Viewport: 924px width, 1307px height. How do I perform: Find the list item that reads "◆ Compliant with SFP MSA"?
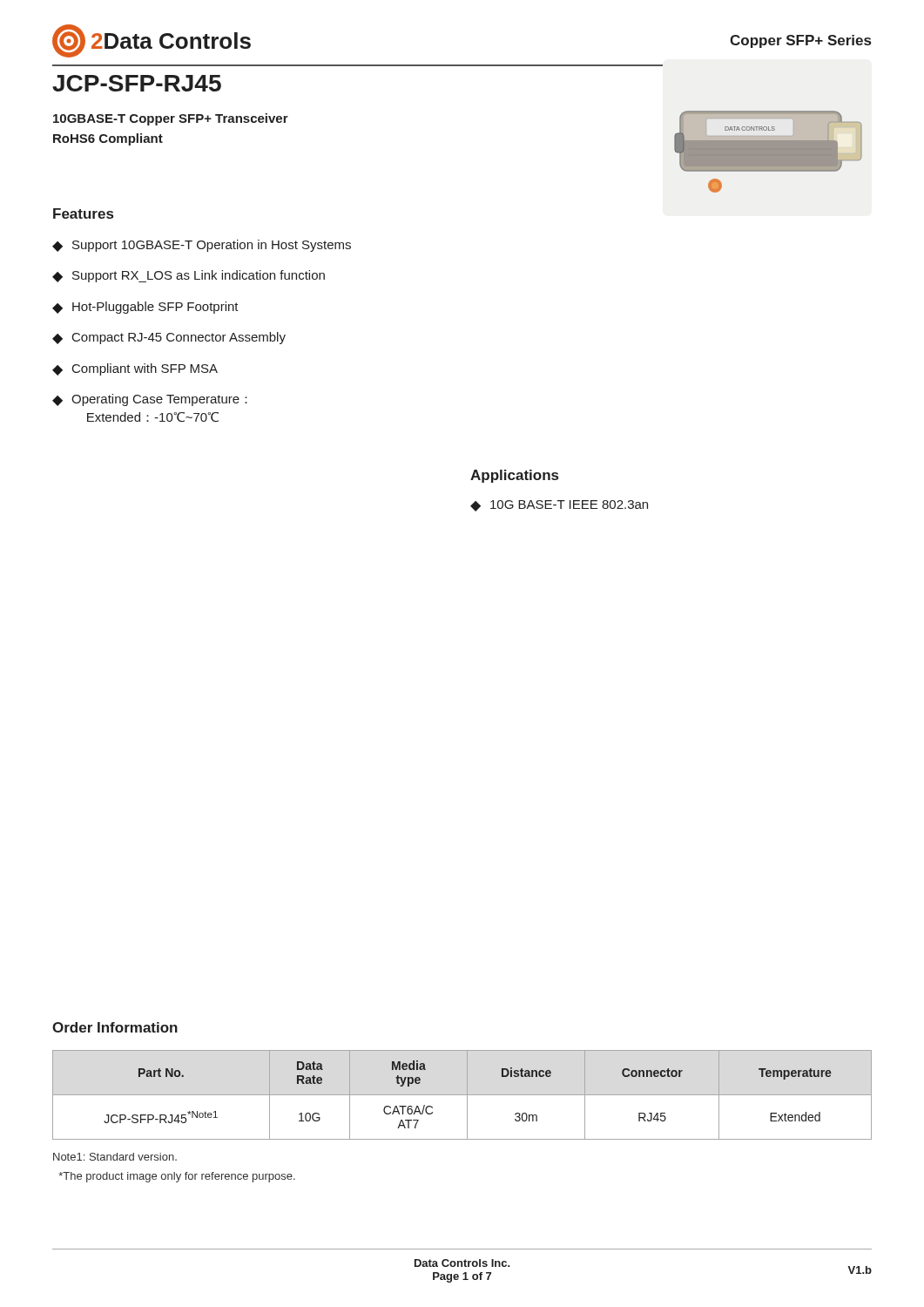[135, 369]
